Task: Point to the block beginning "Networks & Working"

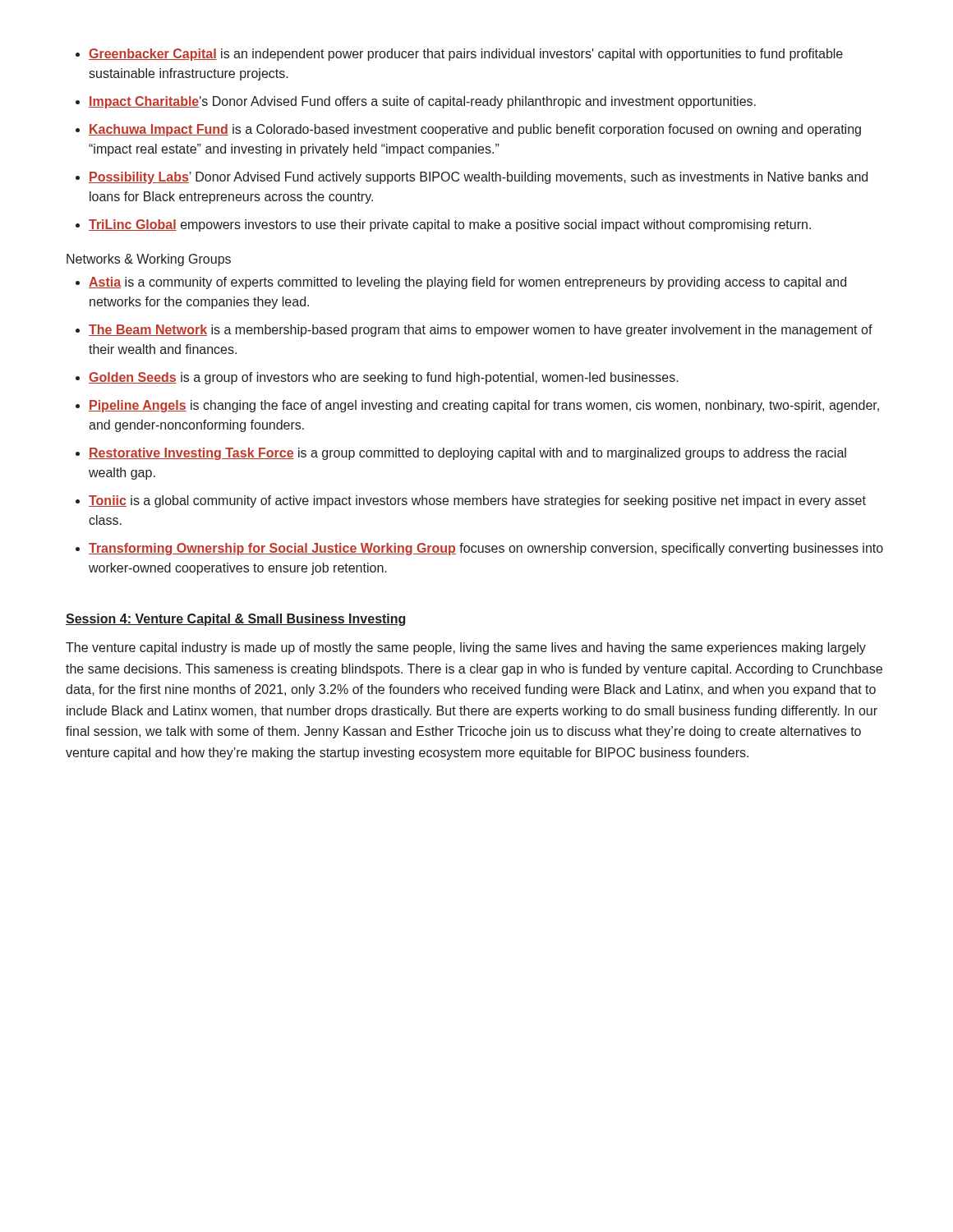Action: pyautogui.click(x=149, y=259)
